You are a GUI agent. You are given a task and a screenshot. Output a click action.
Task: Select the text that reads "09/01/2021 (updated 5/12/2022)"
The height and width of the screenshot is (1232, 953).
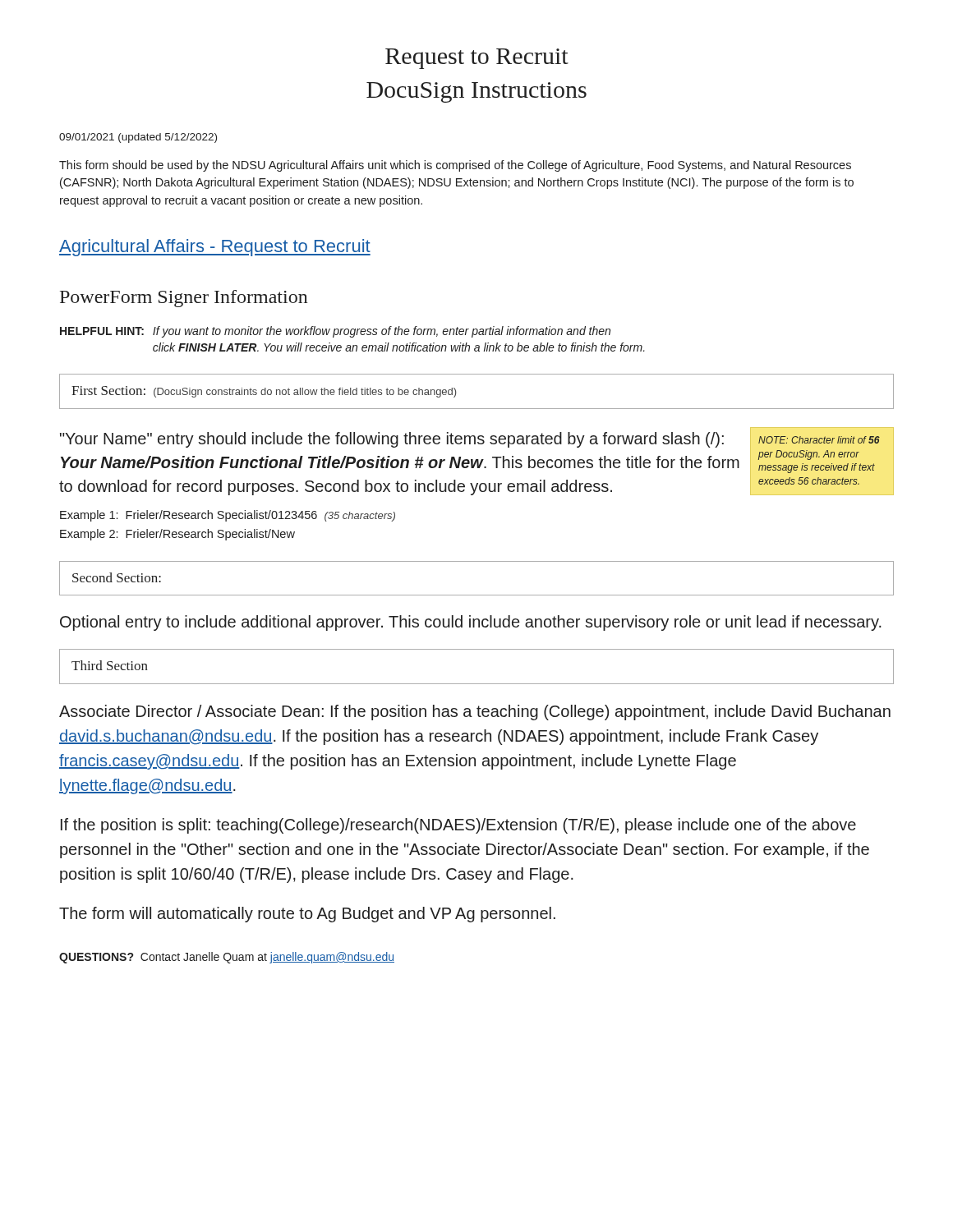point(138,137)
